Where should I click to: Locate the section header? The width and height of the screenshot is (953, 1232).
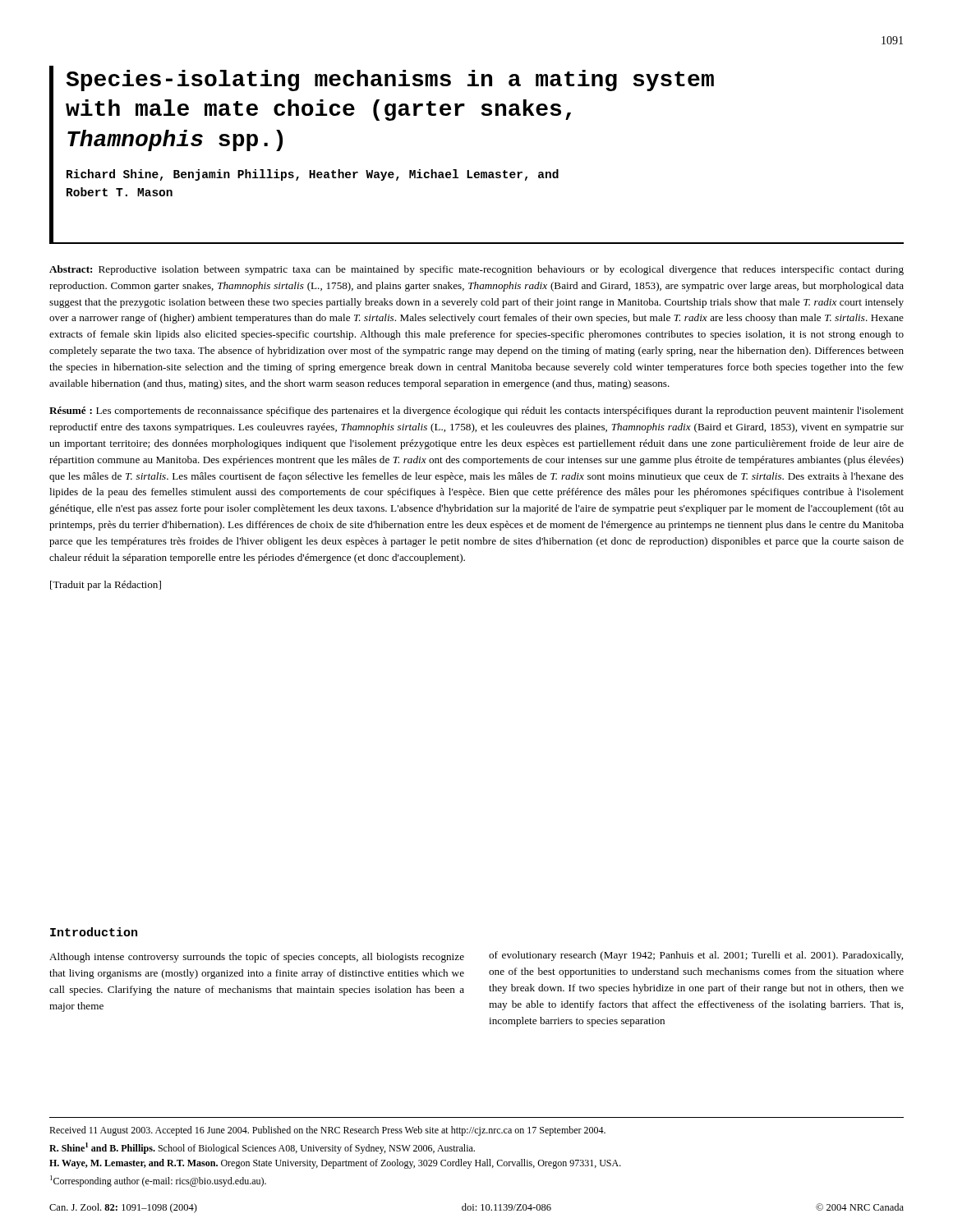click(x=94, y=933)
